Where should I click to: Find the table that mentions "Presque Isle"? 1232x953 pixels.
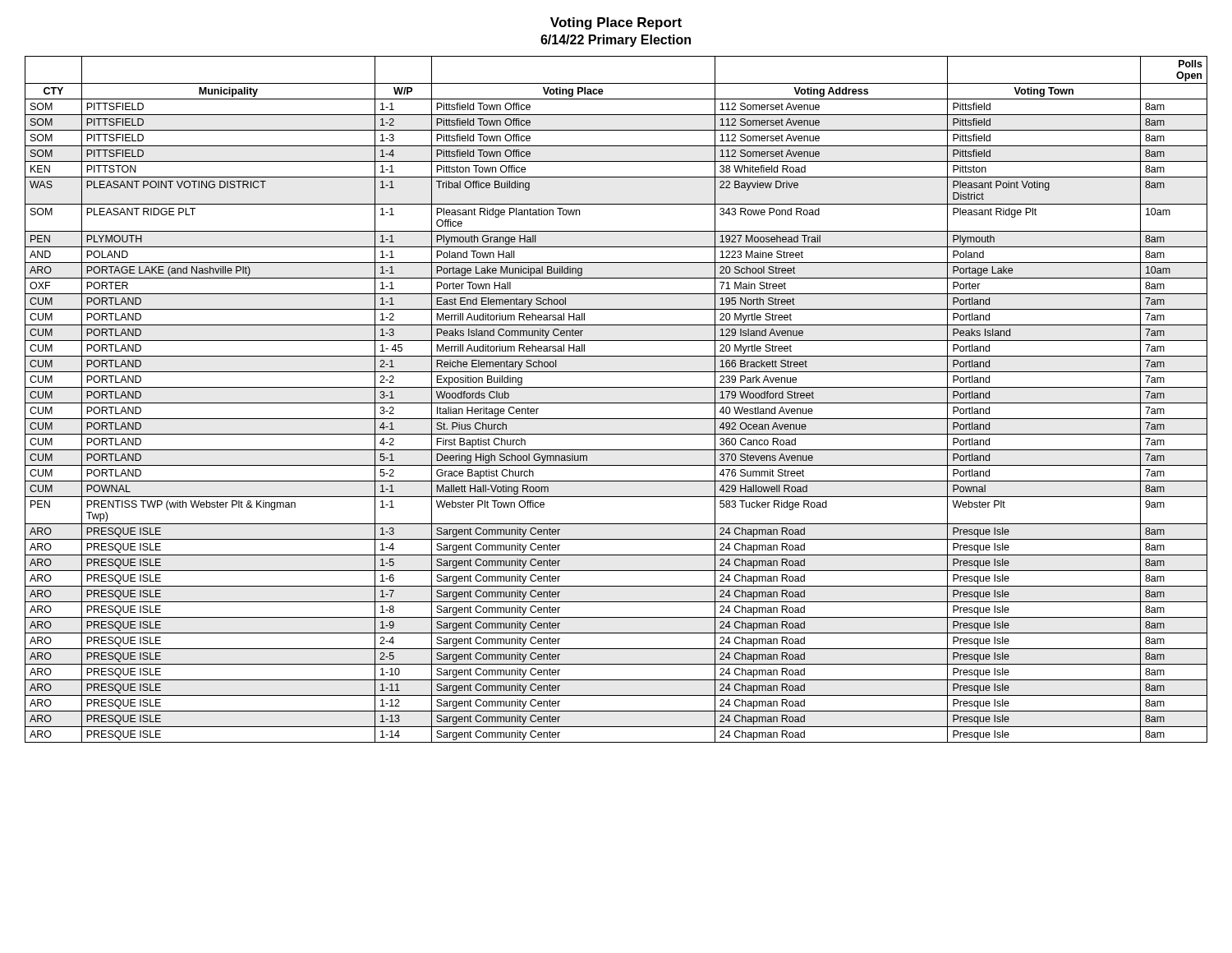(x=616, y=399)
